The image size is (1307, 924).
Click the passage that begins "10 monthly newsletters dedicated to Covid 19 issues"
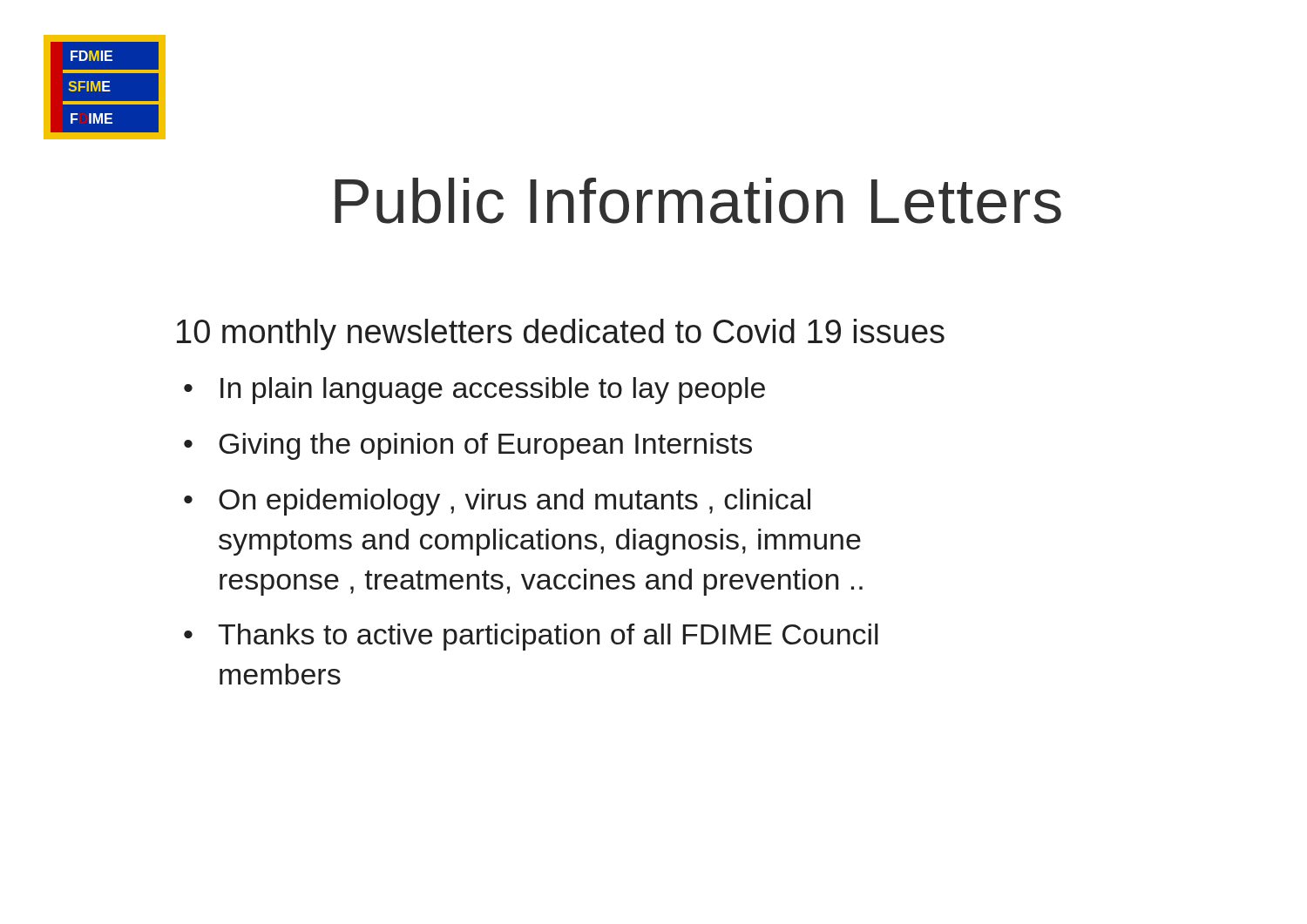(x=688, y=504)
